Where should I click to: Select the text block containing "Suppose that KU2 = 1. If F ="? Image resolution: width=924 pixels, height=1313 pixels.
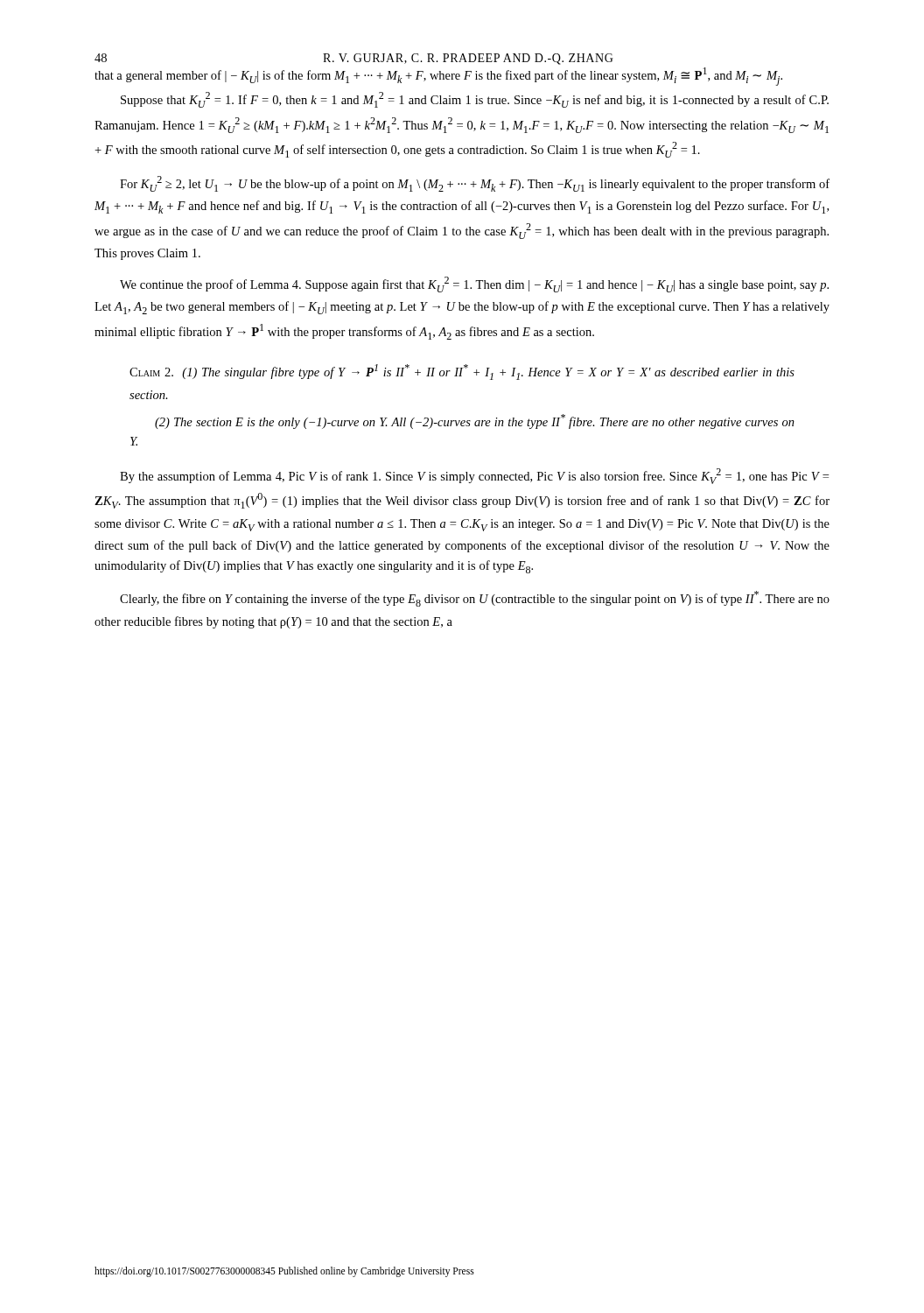pos(462,125)
